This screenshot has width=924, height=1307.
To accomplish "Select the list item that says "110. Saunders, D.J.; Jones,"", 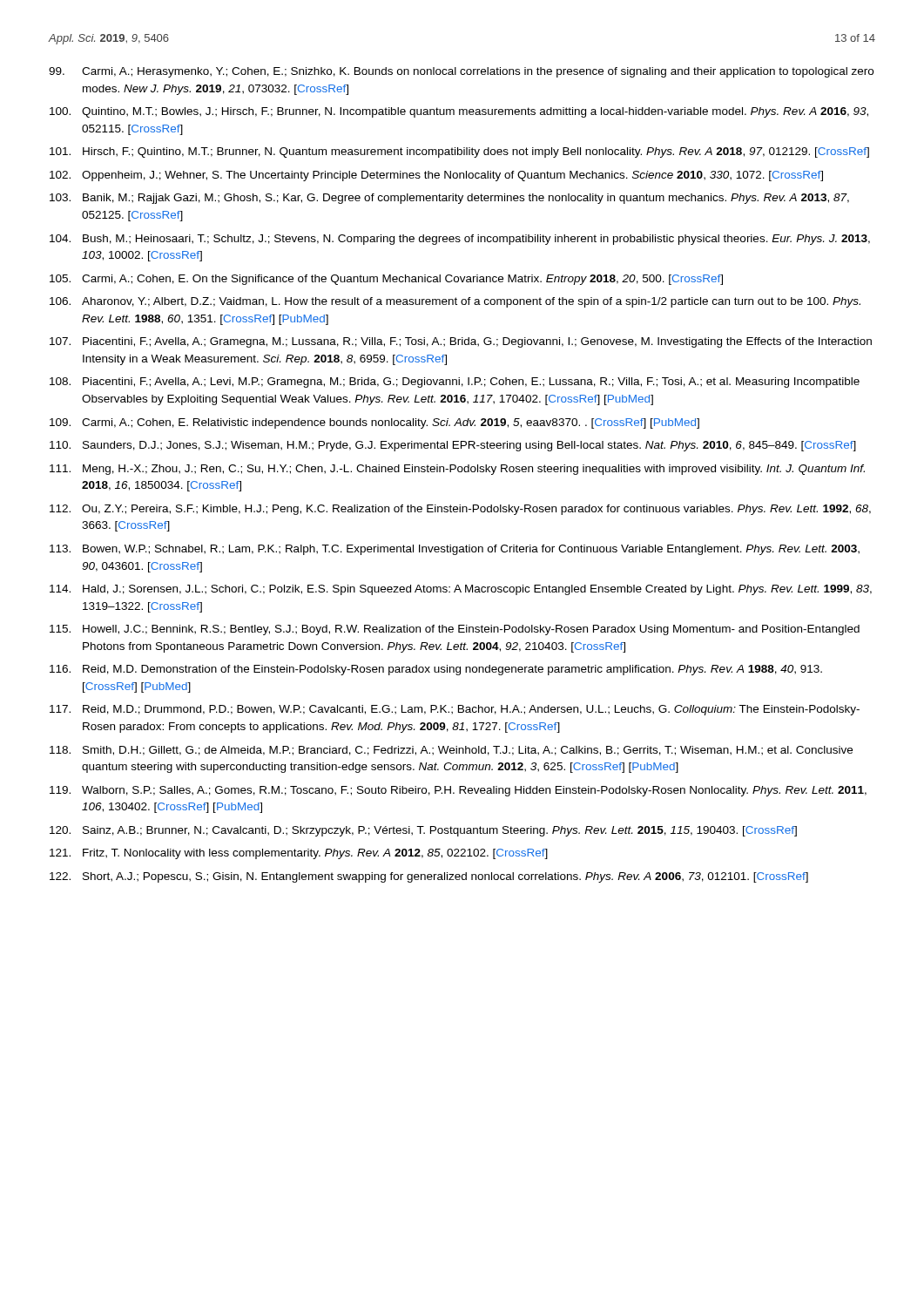I will pos(462,445).
